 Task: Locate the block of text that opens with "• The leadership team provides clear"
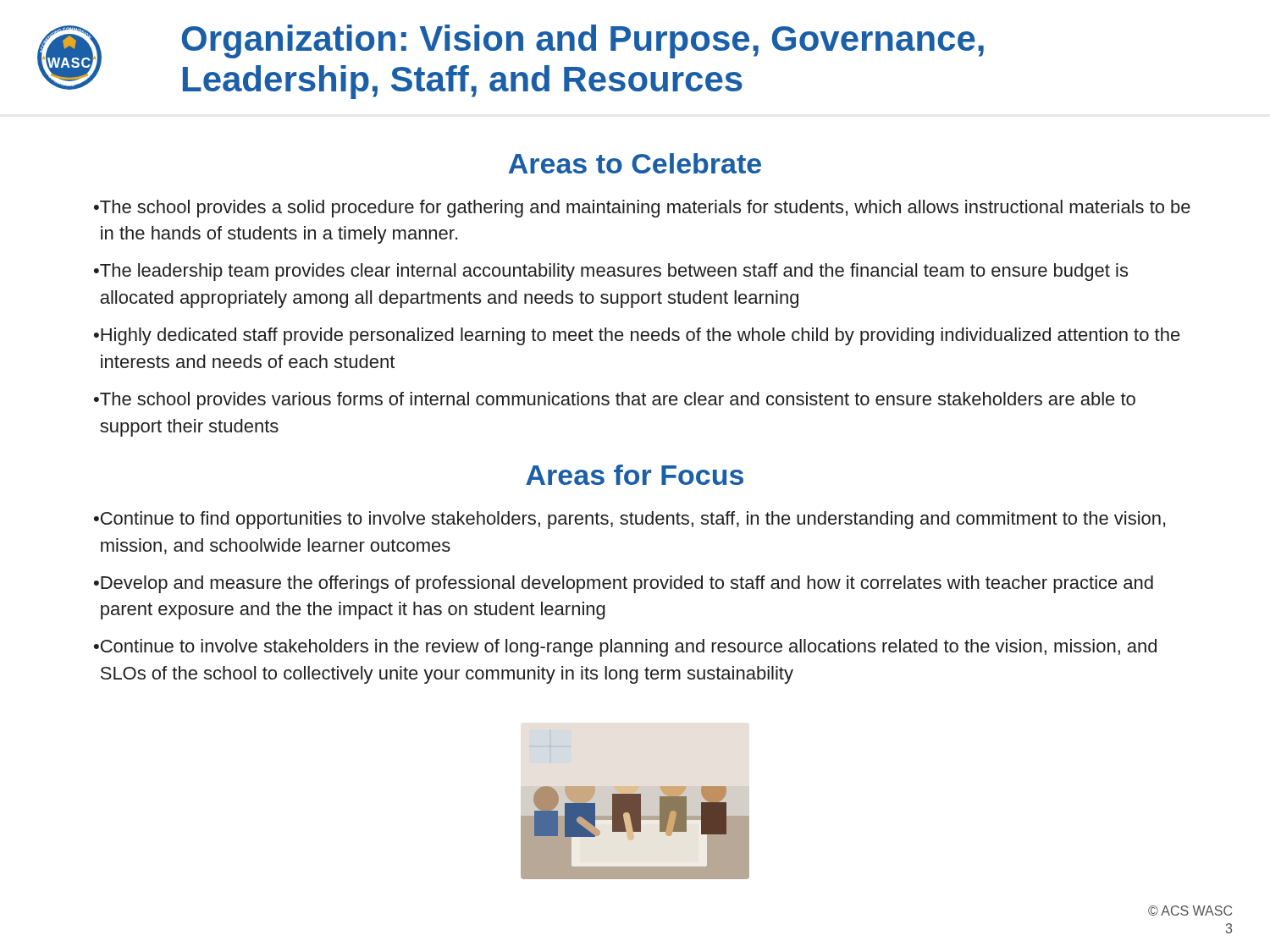pyautogui.click(x=643, y=285)
